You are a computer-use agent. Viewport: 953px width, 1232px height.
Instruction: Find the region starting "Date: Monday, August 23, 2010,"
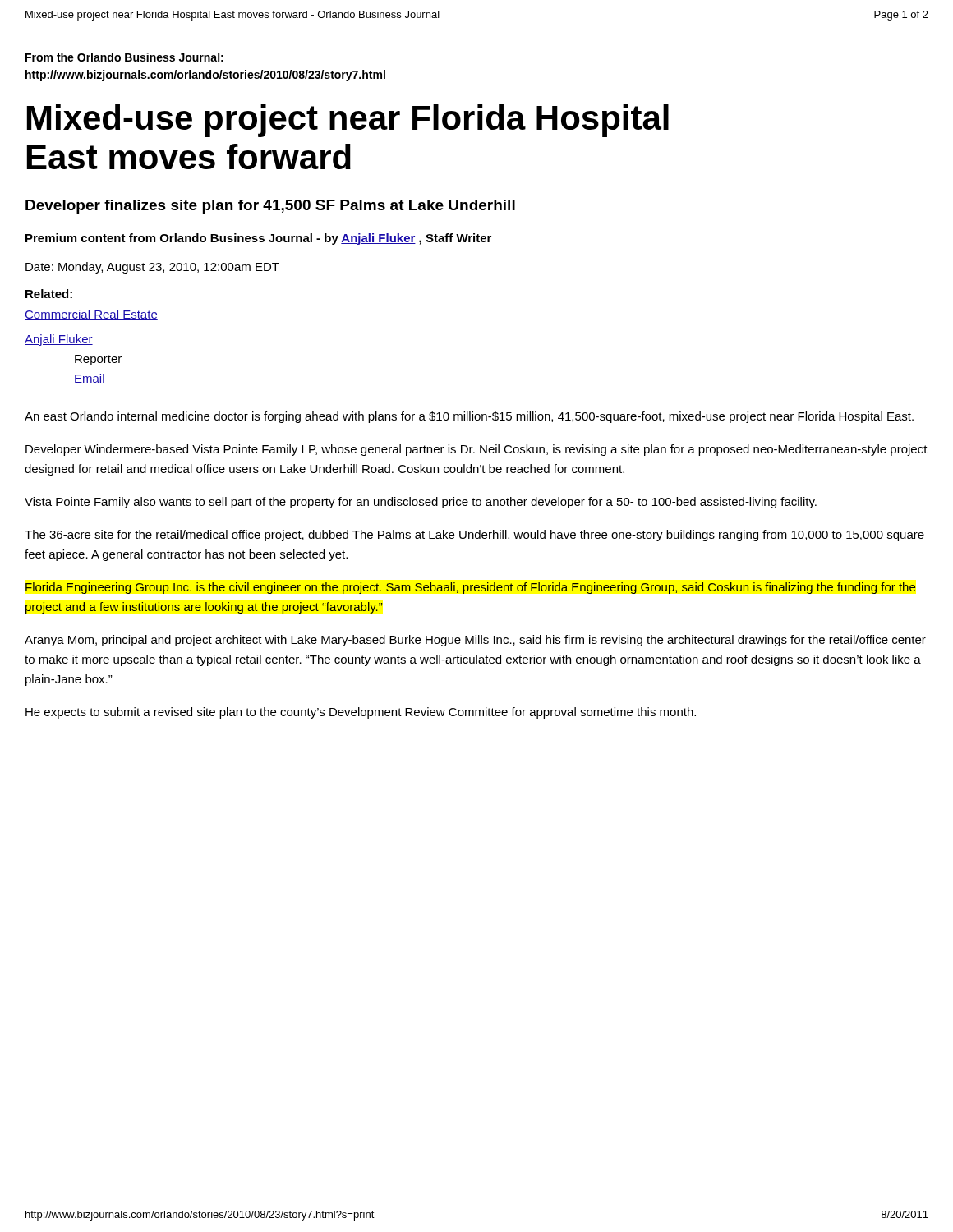(x=152, y=266)
